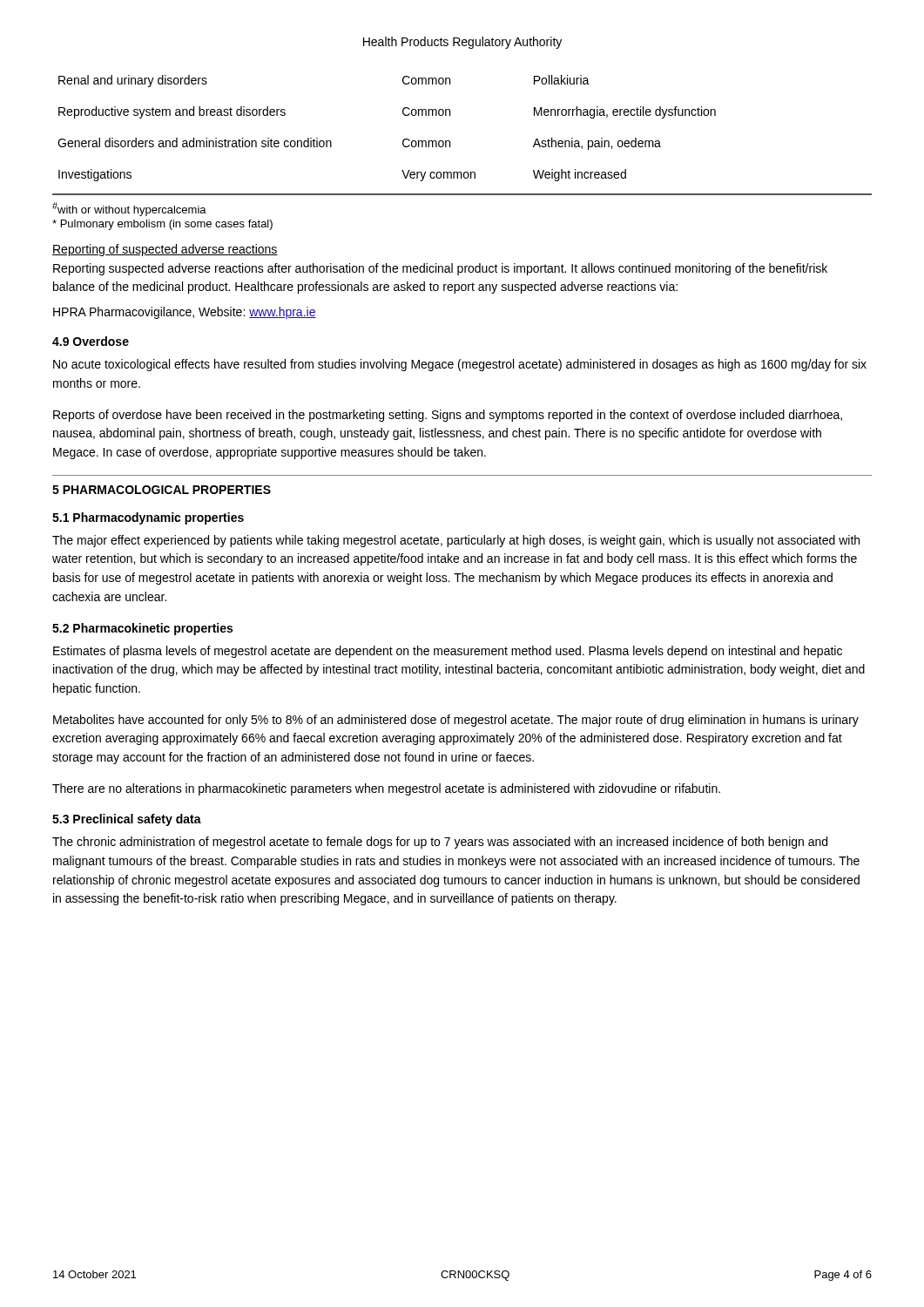Screen dimensions: 1307x924
Task: Navigate to the passage starting "HPRA Pharmacovigilance, Website: www.hpra.ie"
Action: (x=184, y=312)
